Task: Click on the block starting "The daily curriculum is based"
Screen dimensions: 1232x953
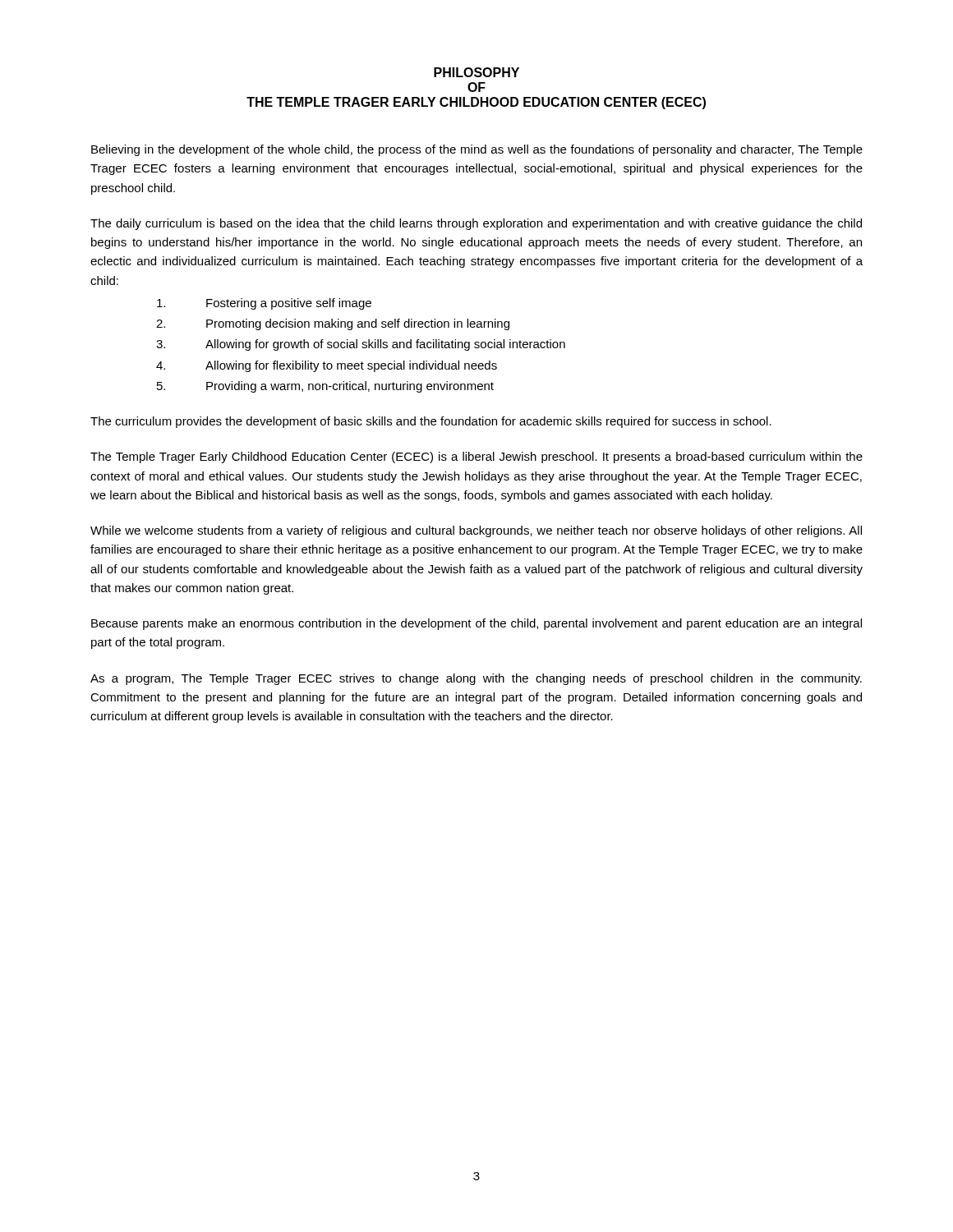Action: tap(476, 251)
